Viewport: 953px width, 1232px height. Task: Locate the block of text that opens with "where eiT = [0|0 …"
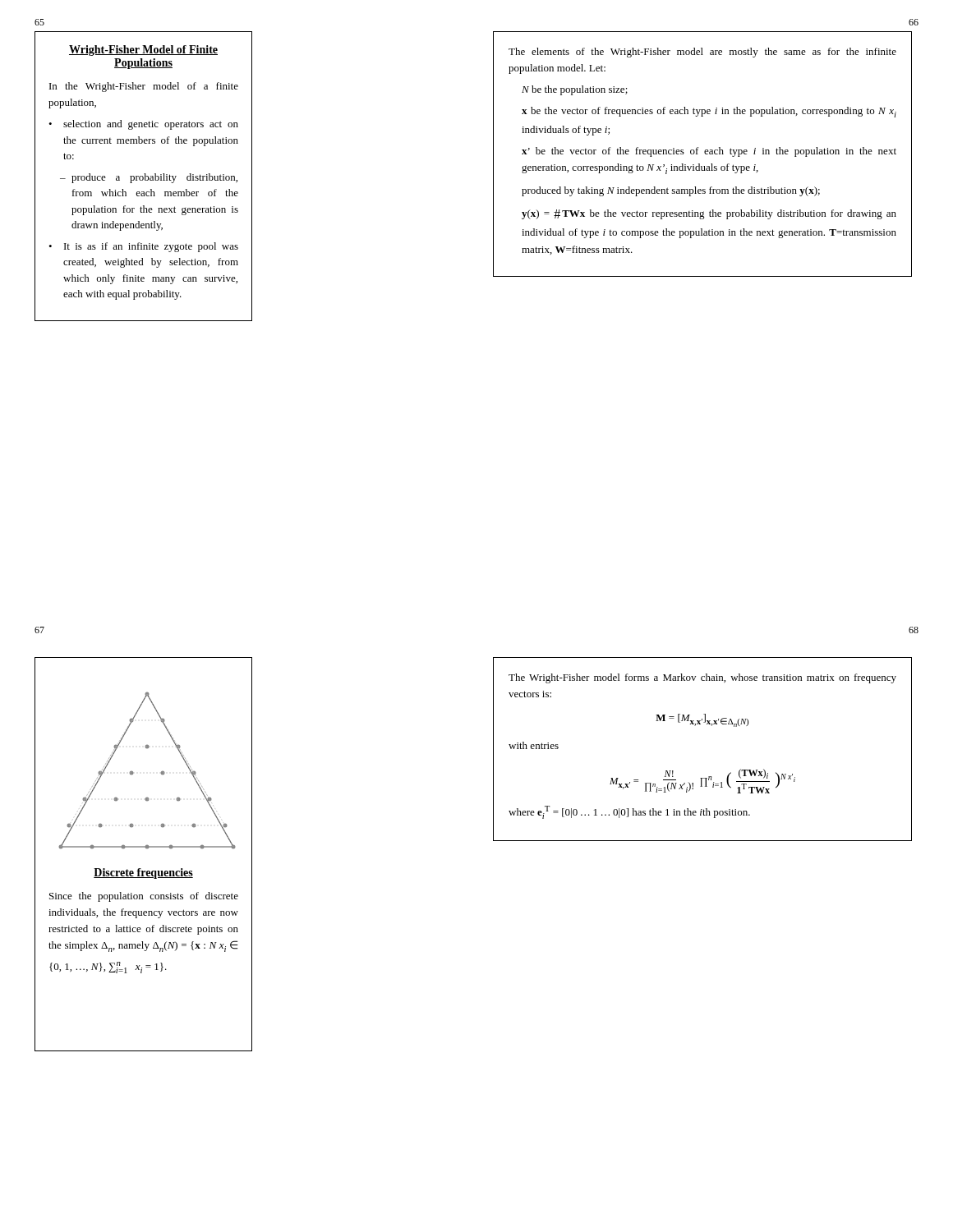coord(702,812)
